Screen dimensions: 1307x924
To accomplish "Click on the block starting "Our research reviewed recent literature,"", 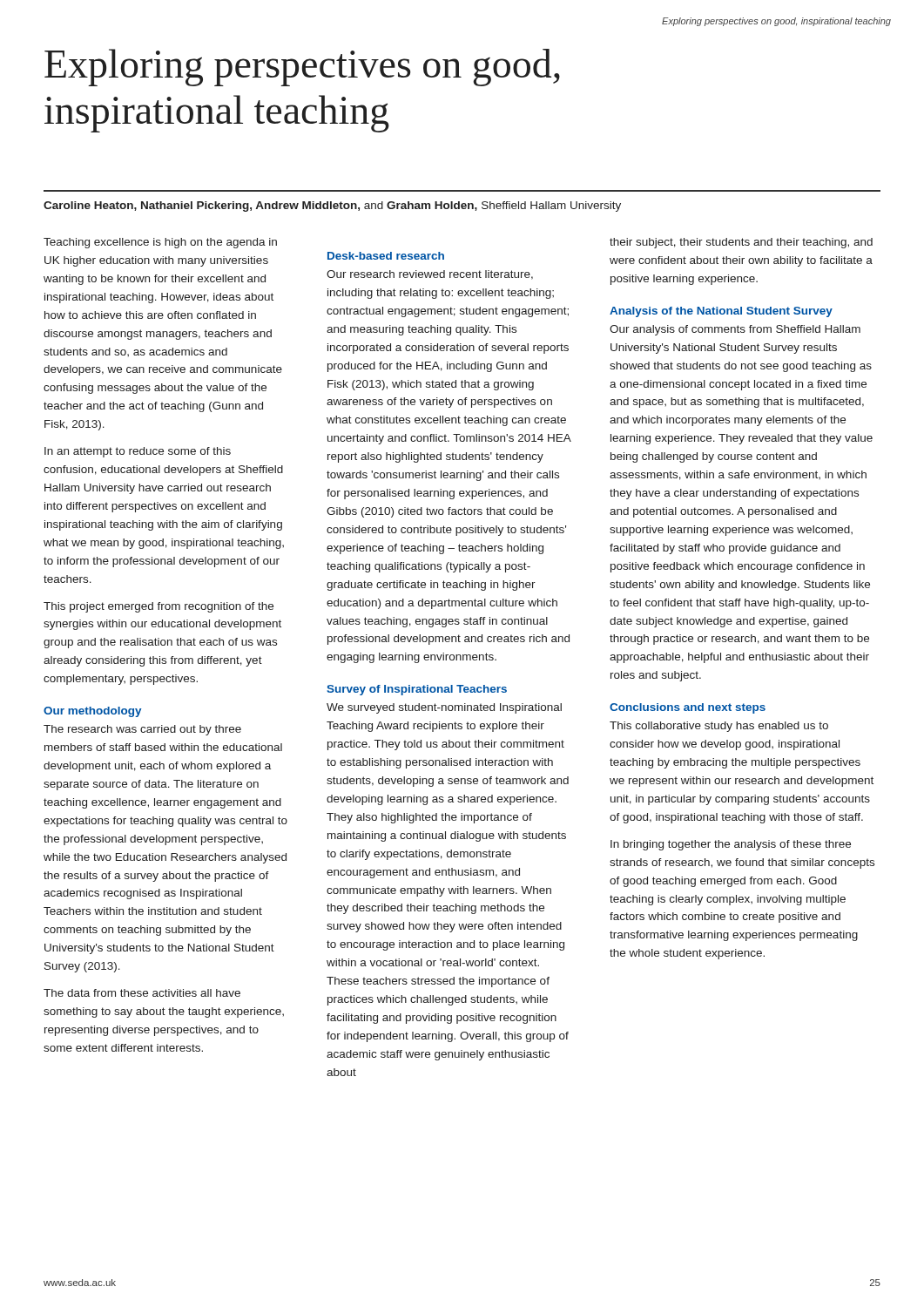I will coord(448,465).
